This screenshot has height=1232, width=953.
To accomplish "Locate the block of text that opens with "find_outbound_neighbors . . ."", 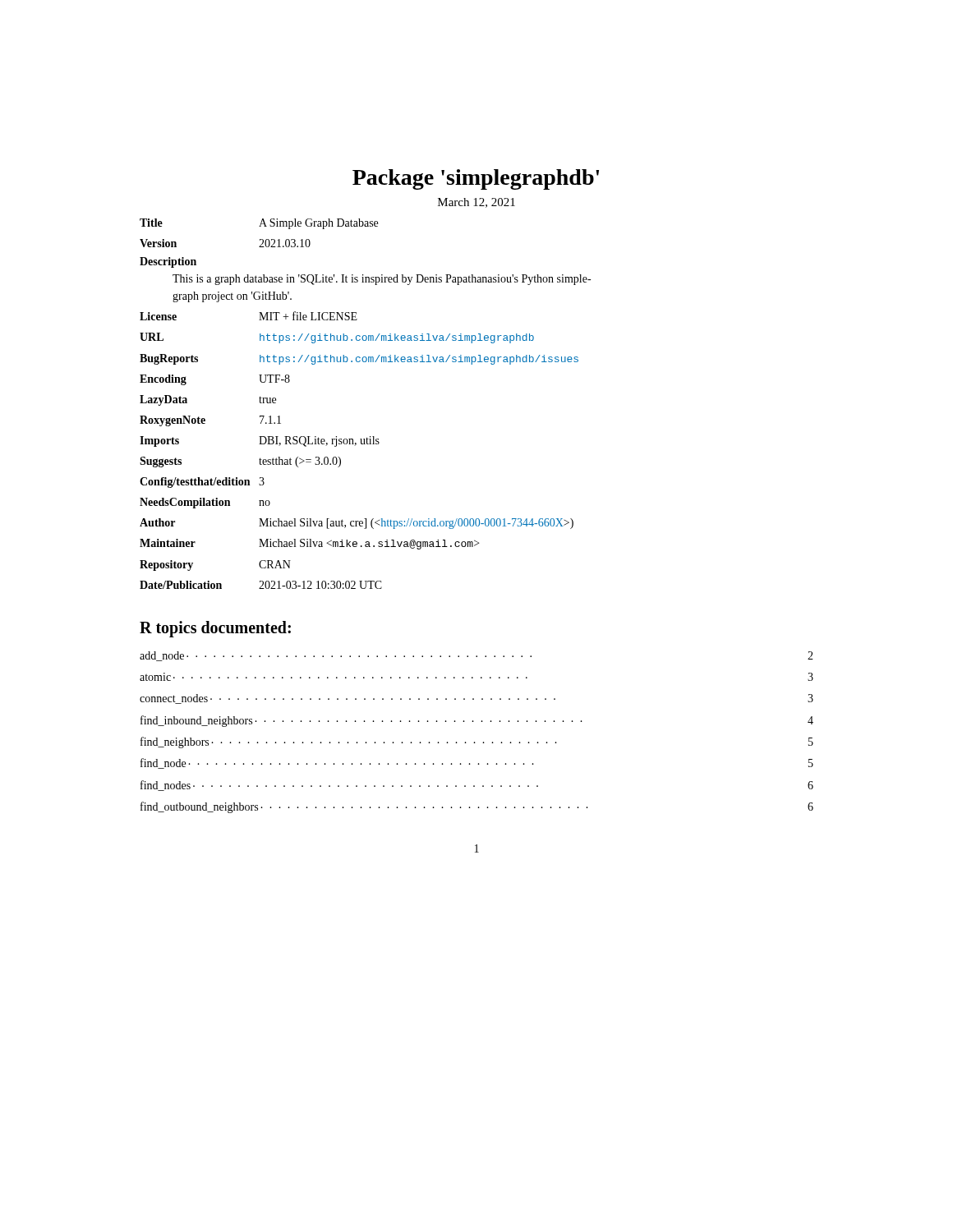I will tap(476, 808).
